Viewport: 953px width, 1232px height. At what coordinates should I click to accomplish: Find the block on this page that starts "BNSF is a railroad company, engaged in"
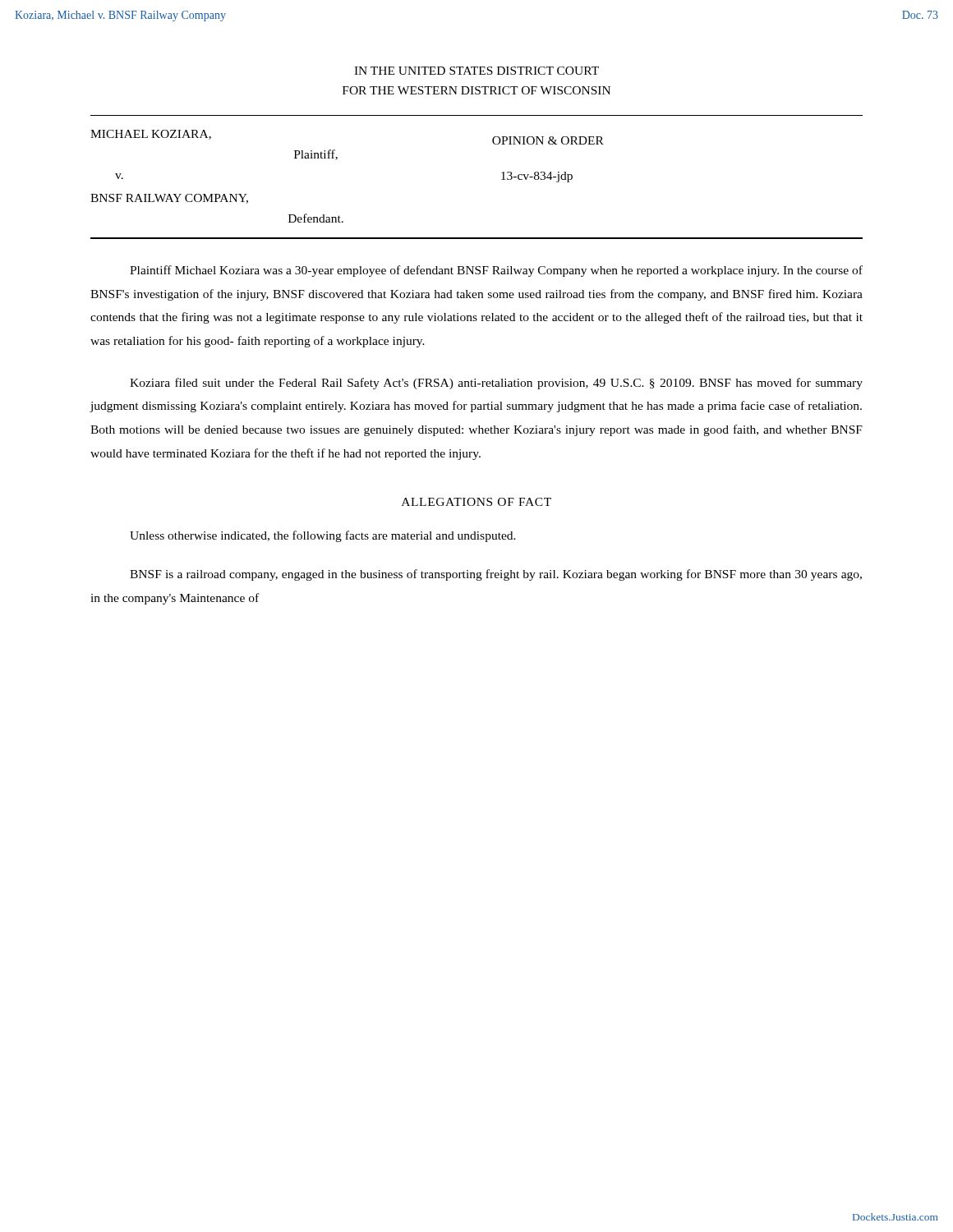tap(476, 586)
